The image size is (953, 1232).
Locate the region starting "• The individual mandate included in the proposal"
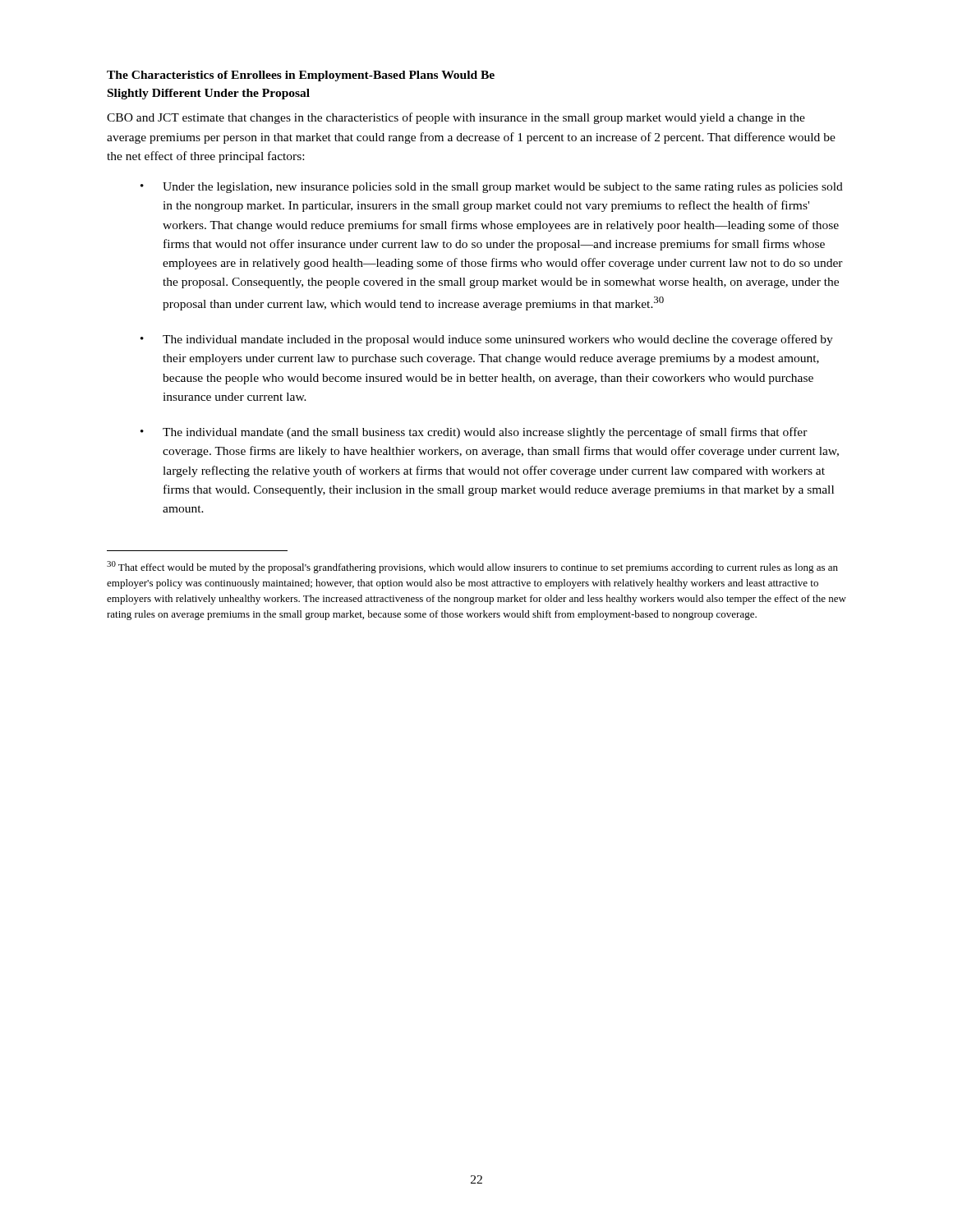pos(493,368)
